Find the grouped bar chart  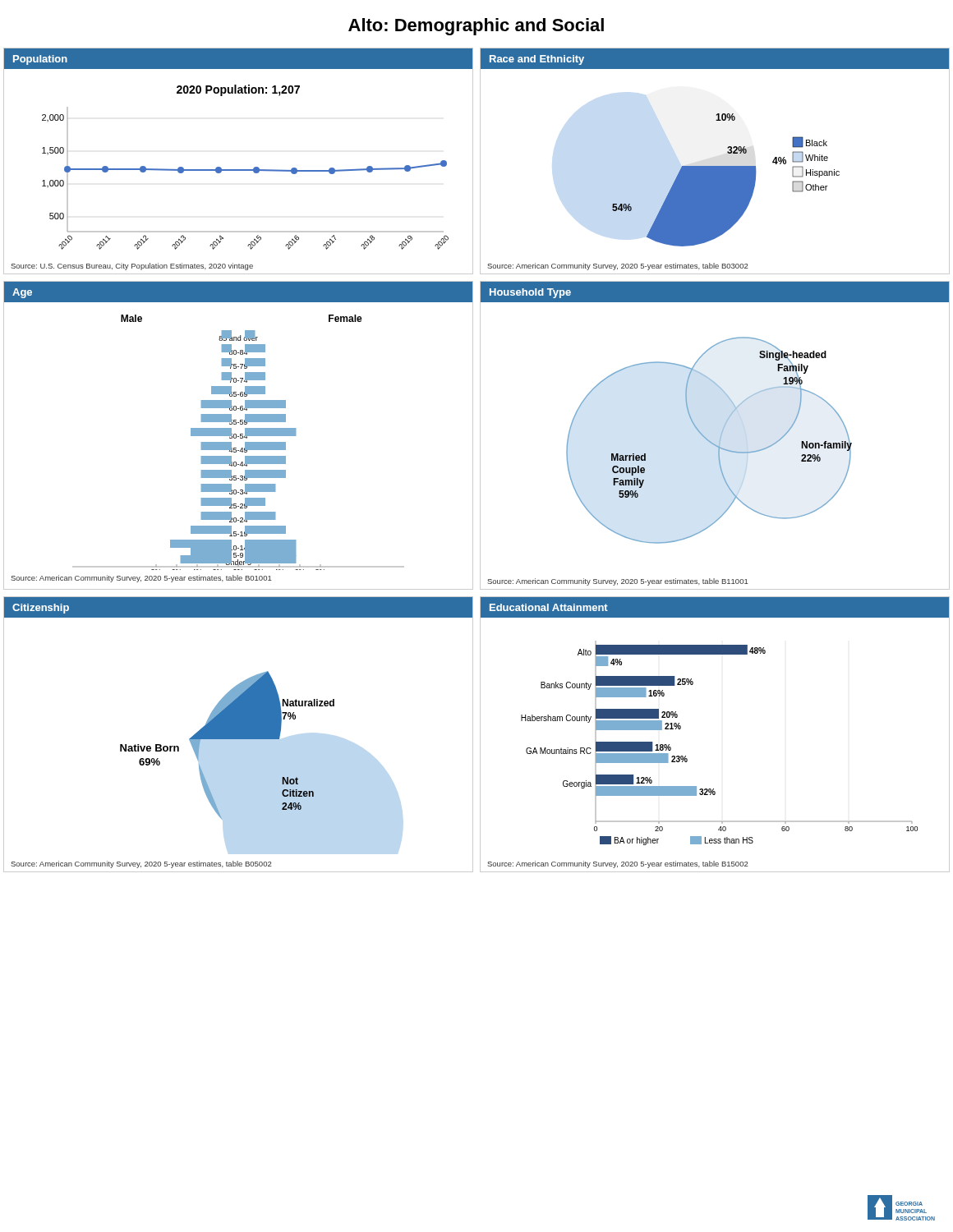click(715, 739)
